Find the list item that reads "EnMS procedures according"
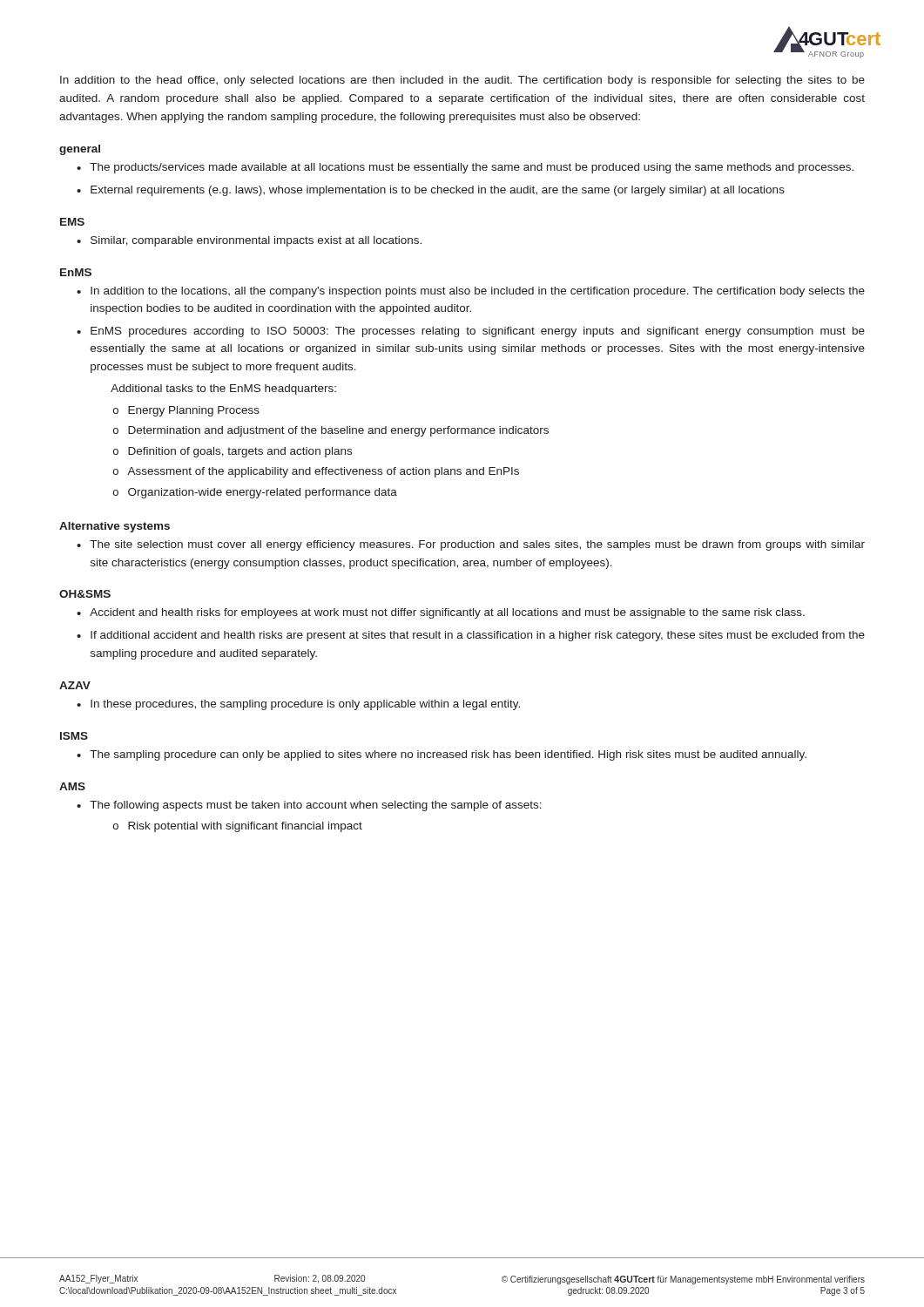The image size is (924, 1307). (471, 332)
